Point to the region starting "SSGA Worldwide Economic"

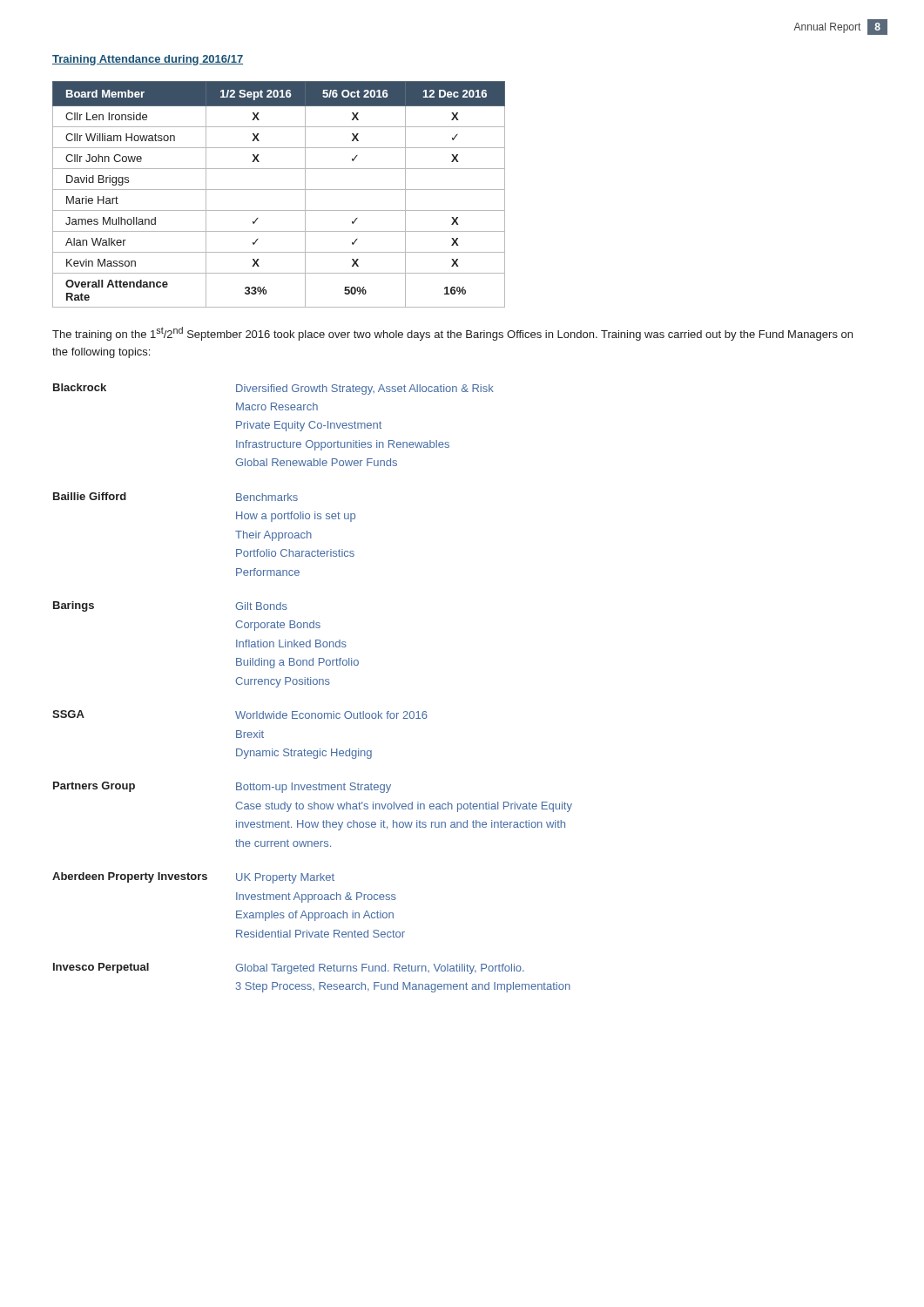point(240,734)
